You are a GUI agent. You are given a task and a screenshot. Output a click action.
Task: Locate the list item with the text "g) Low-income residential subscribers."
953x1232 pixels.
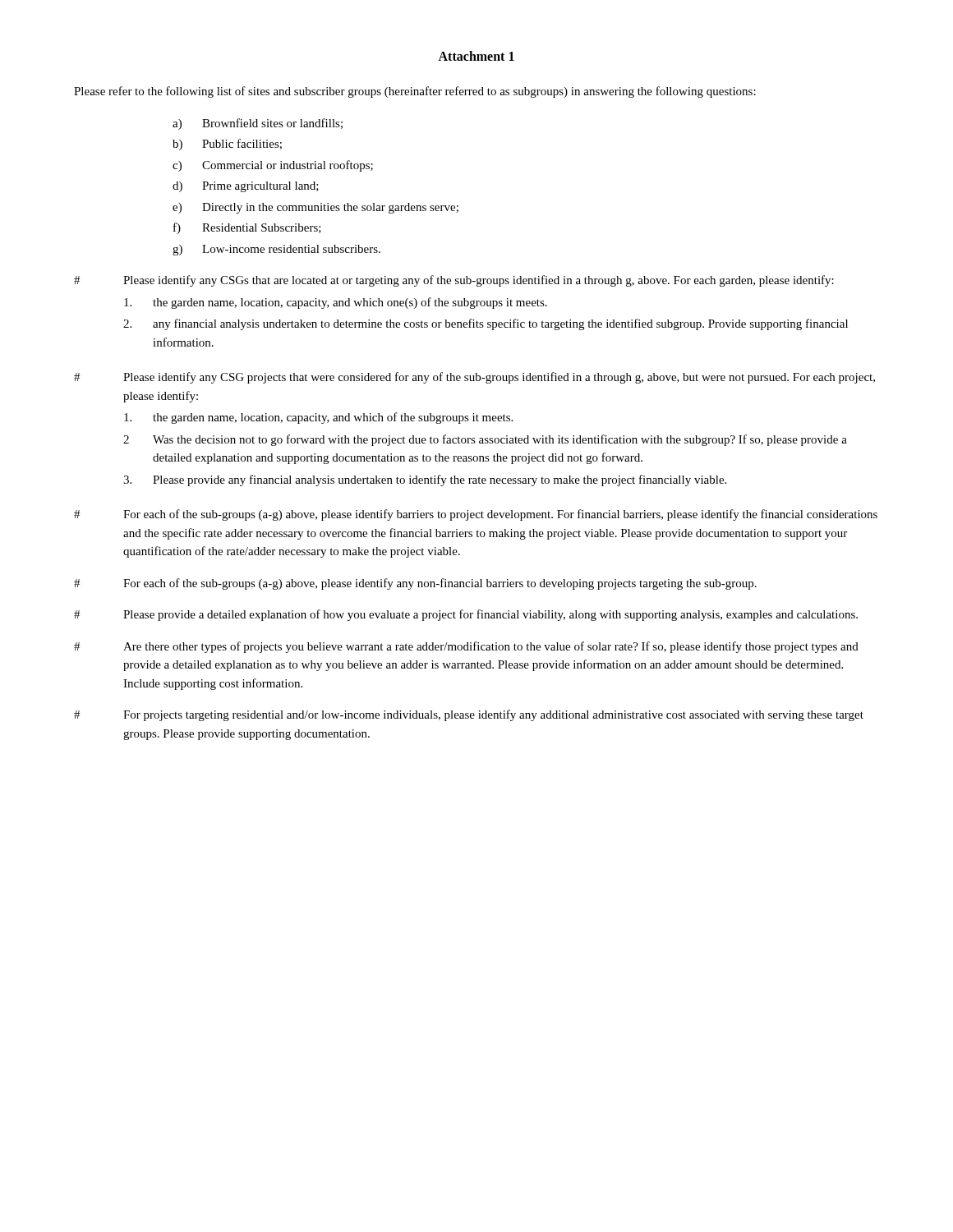[276, 250]
